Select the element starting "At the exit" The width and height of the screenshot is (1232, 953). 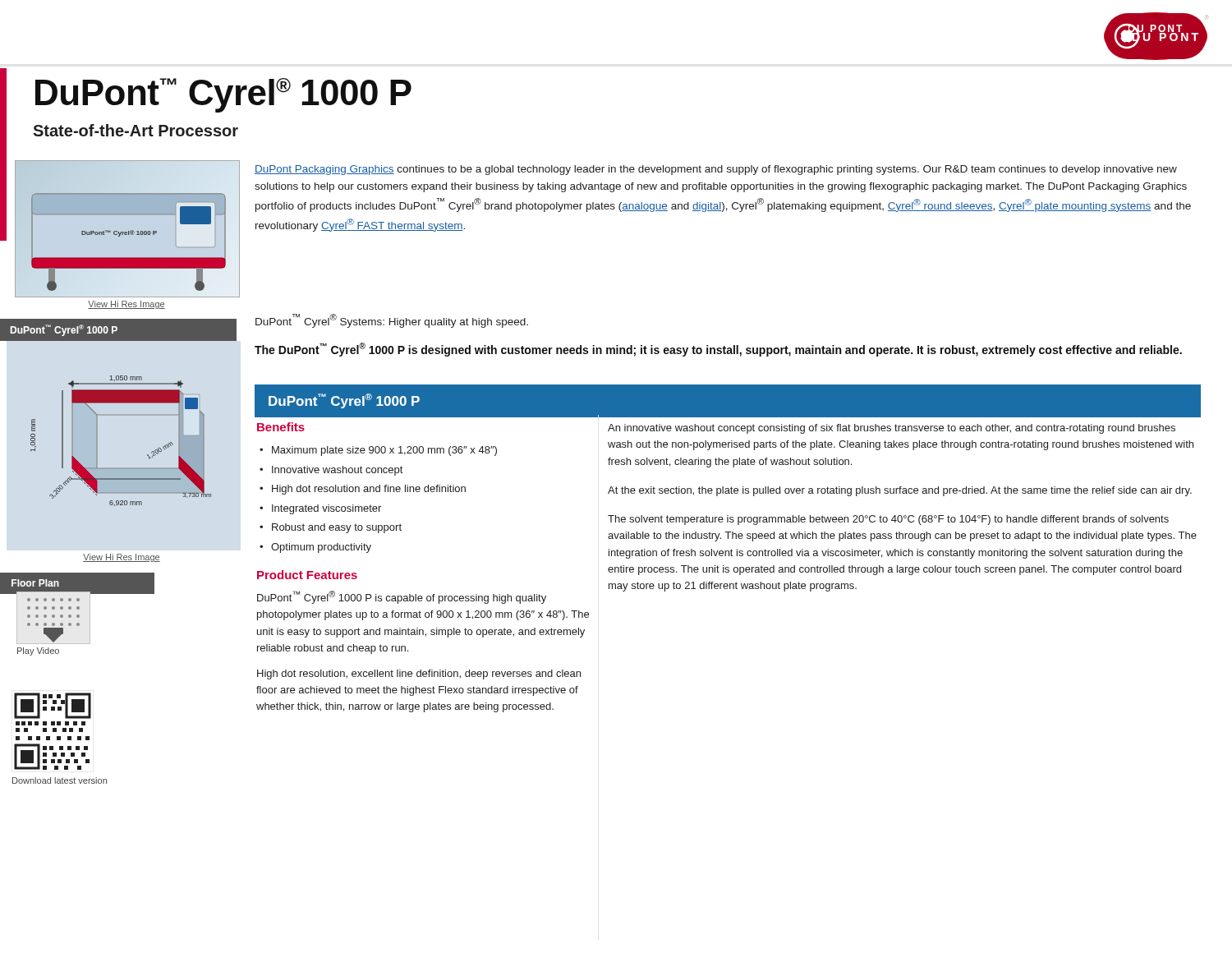(900, 490)
